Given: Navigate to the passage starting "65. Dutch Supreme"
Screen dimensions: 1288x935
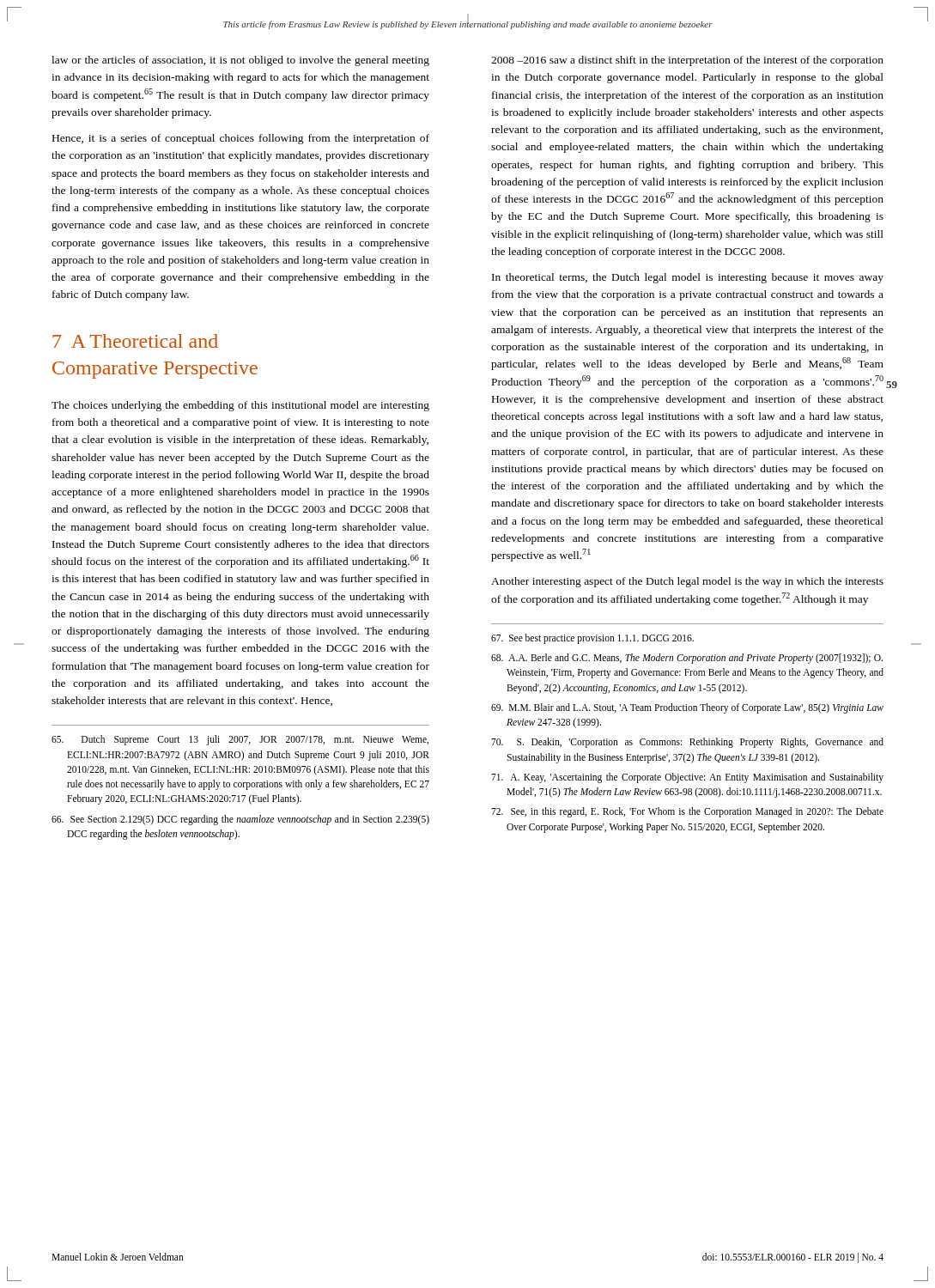Looking at the screenshot, I should [240, 769].
